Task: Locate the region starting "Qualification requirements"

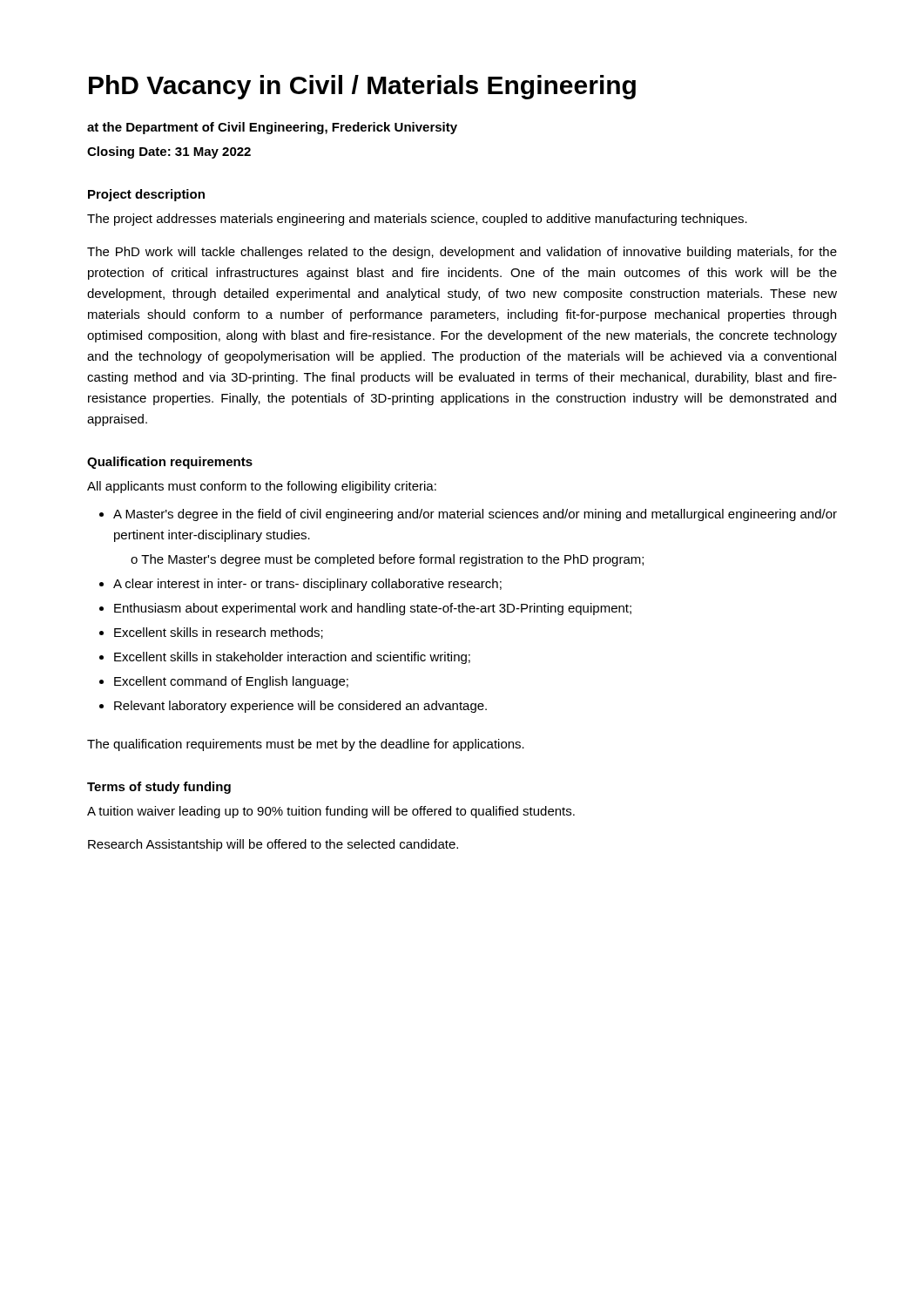Action: [x=170, y=461]
